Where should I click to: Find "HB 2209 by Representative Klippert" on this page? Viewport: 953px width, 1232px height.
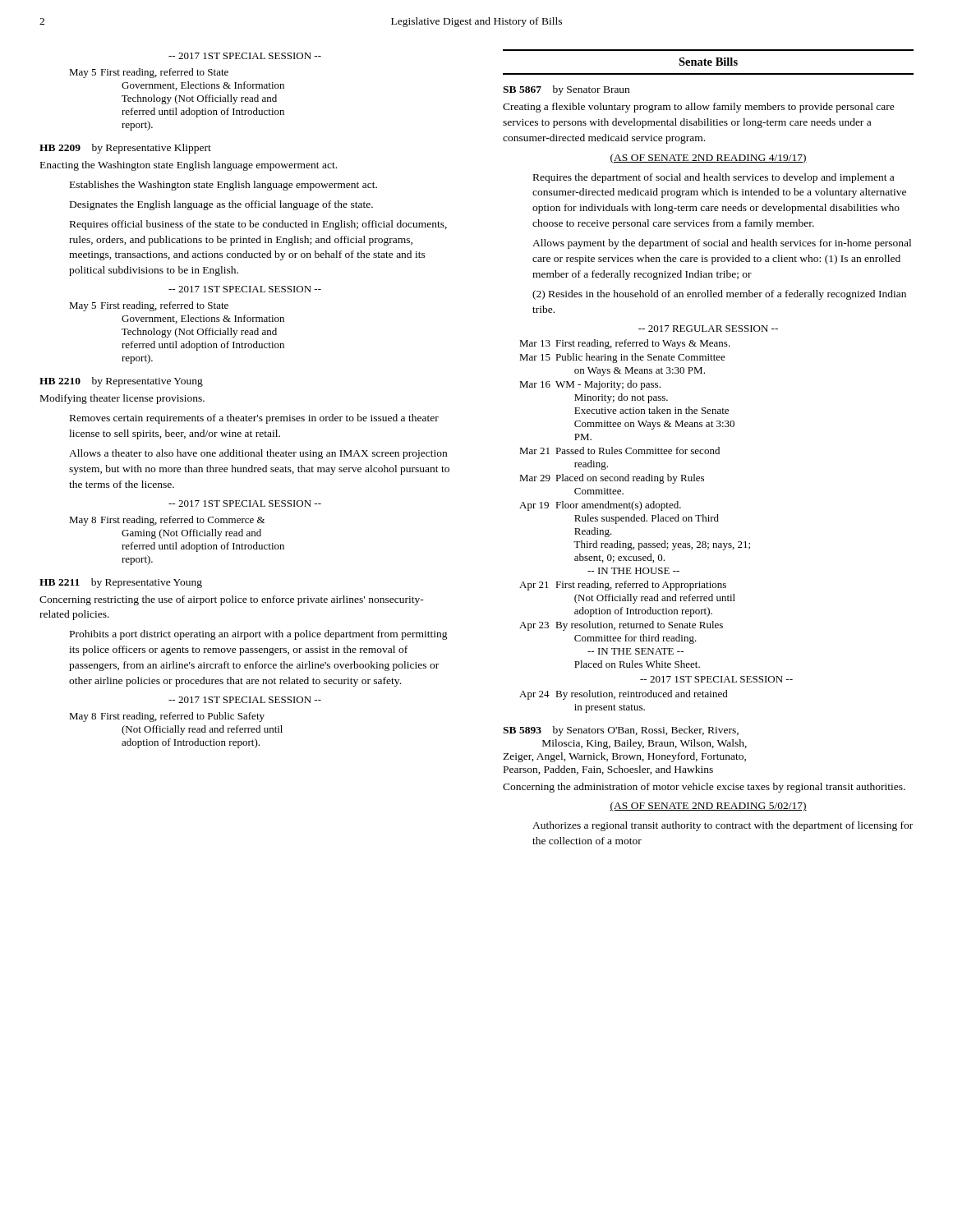pyautogui.click(x=125, y=147)
